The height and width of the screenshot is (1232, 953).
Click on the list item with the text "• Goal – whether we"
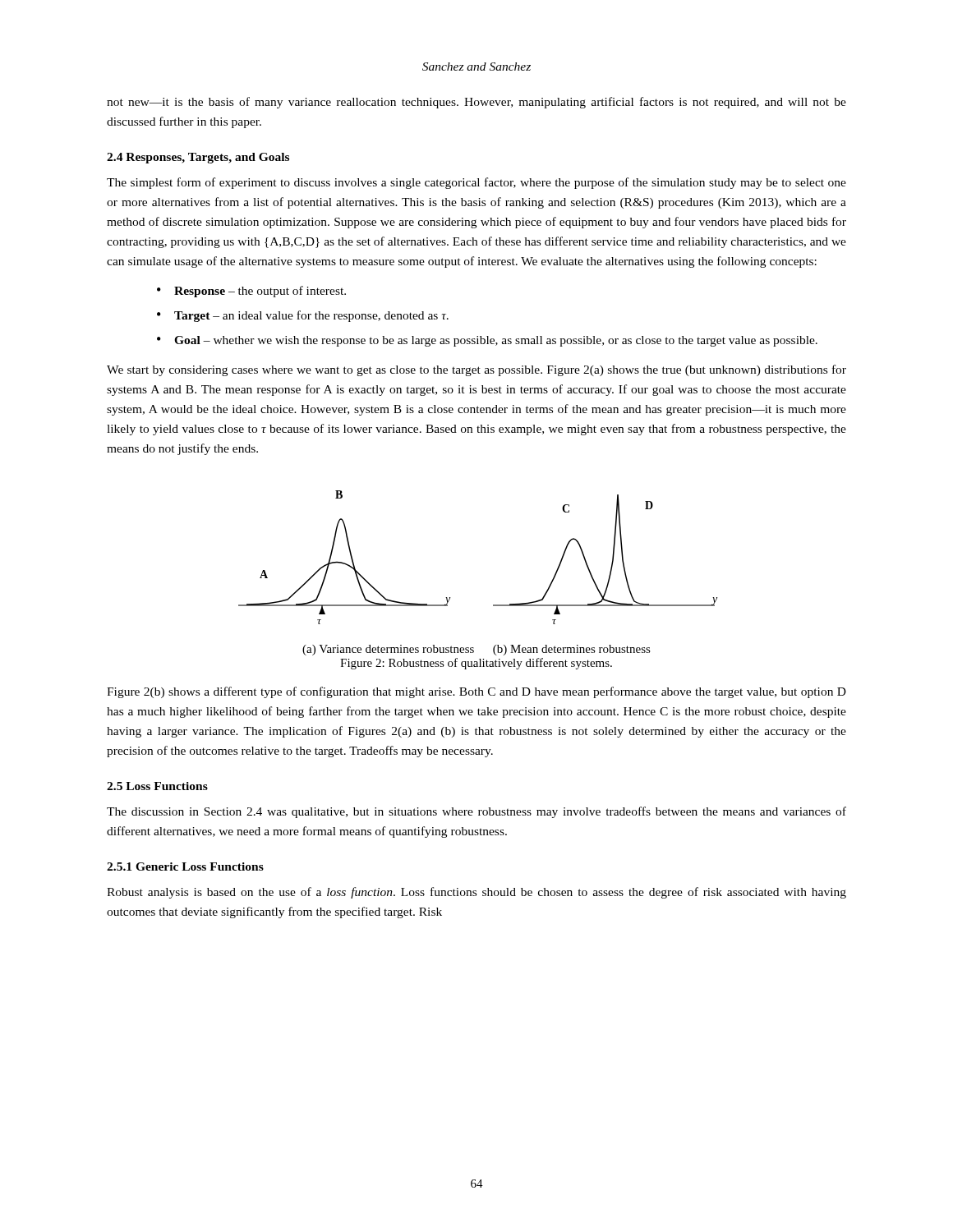(x=487, y=340)
